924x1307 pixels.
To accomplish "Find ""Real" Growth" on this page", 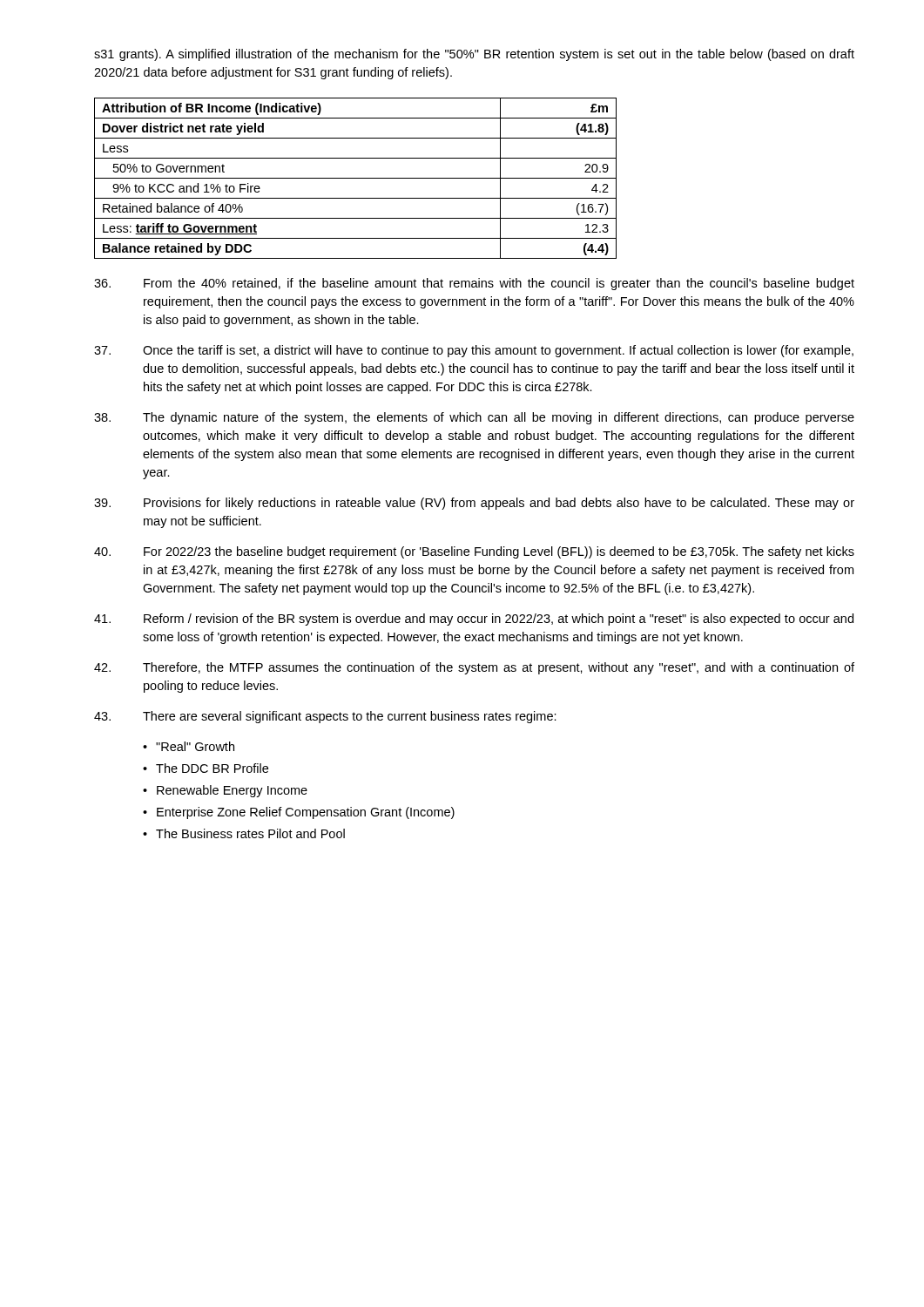I will point(196,747).
